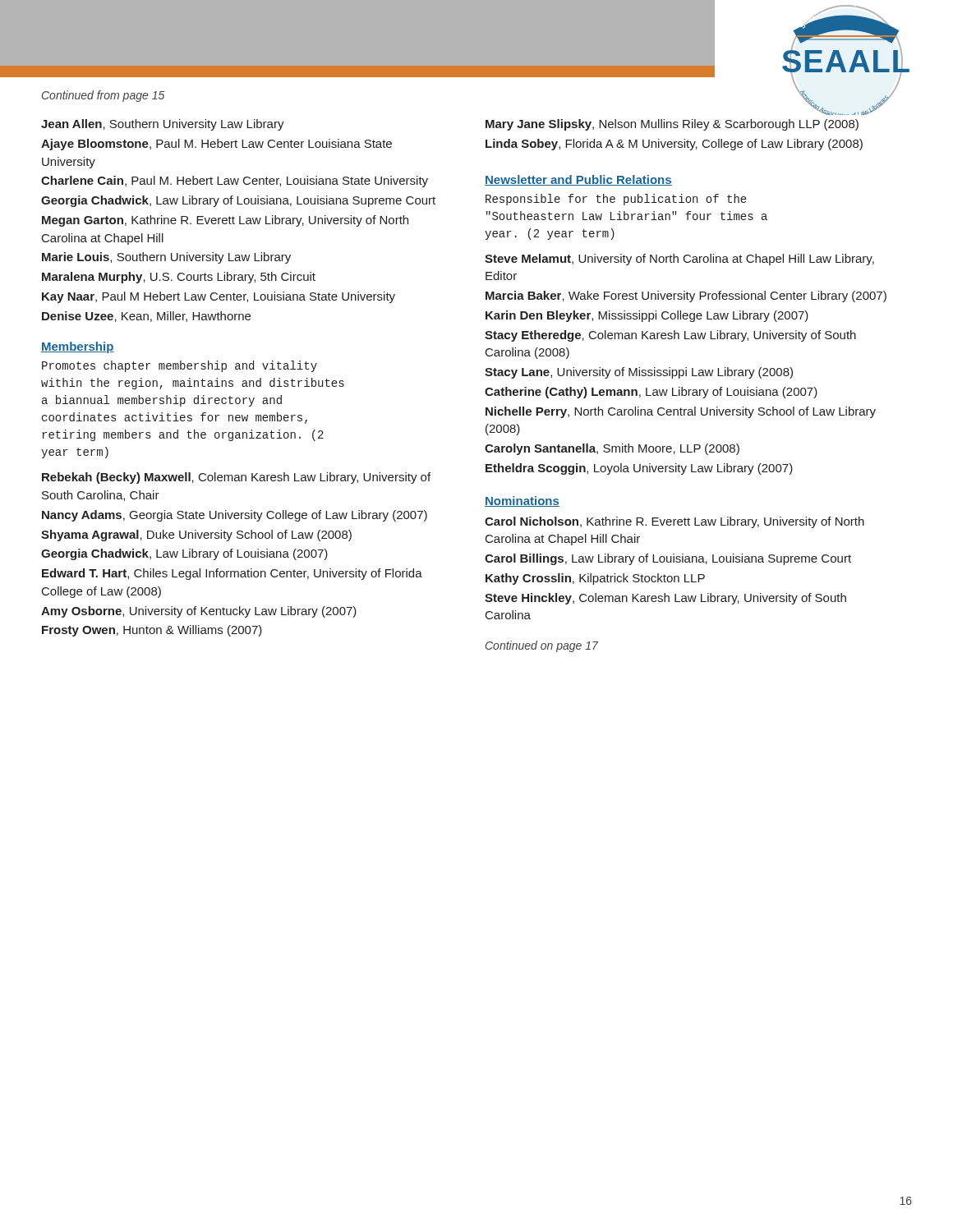This screenshot has height=1232, width=953.
Task: Click on the region starting "Frosty Owen, Hunton"
Action: (x=152, y=630)
